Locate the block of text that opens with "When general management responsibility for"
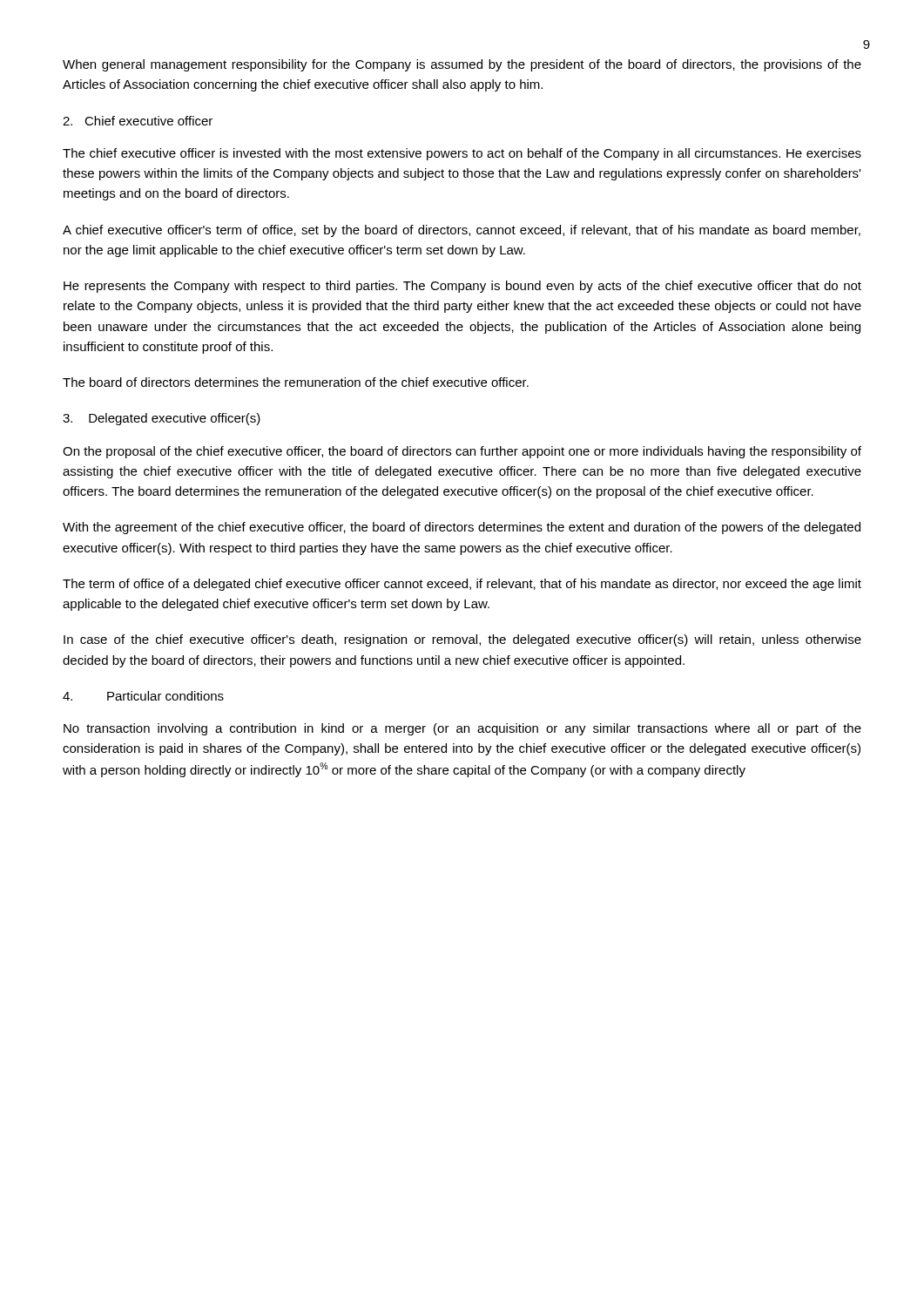This screenshot has width=924, height=1307. click(x=462, y=74)
